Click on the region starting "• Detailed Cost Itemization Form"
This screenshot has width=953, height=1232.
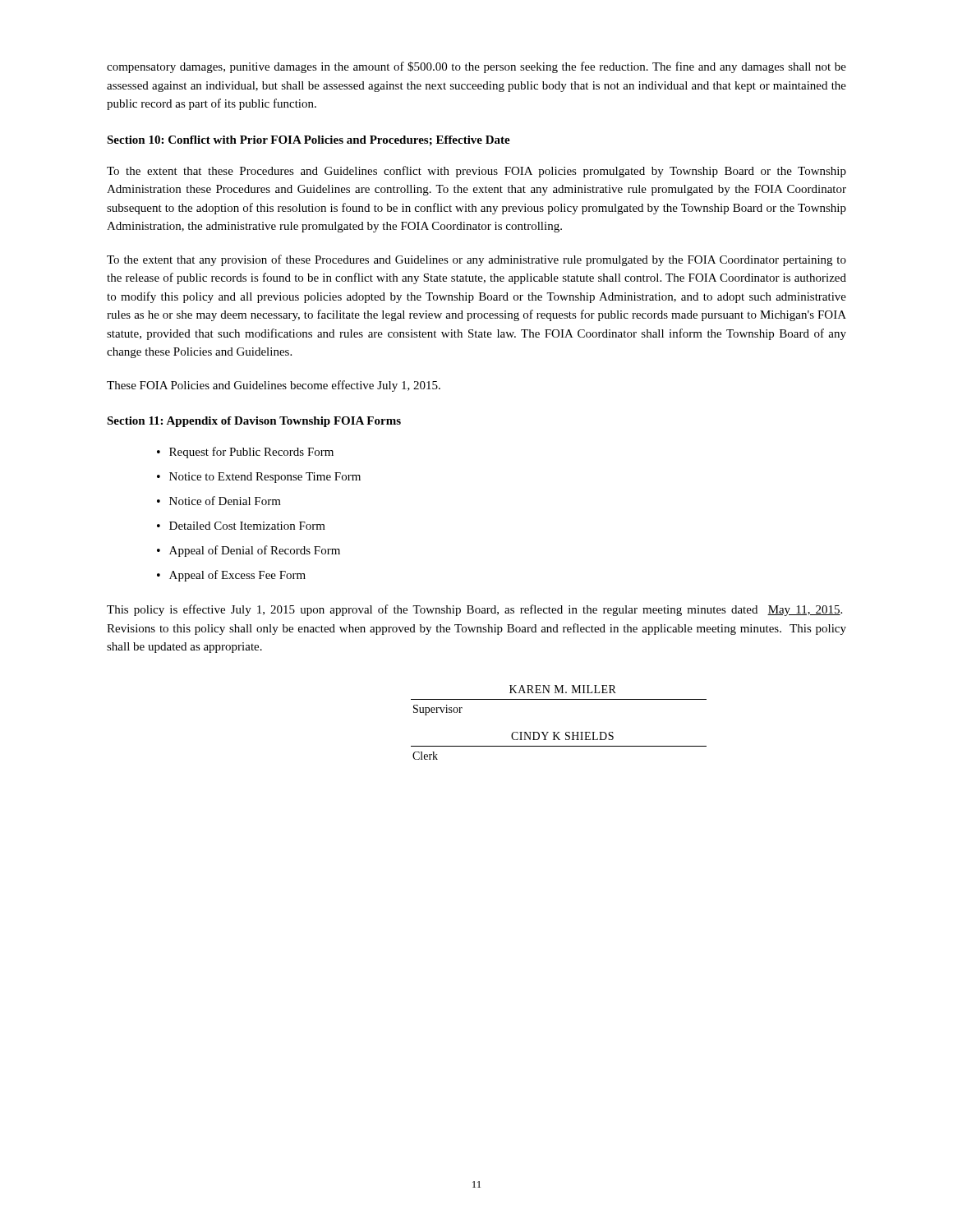(x=241, y=526)
